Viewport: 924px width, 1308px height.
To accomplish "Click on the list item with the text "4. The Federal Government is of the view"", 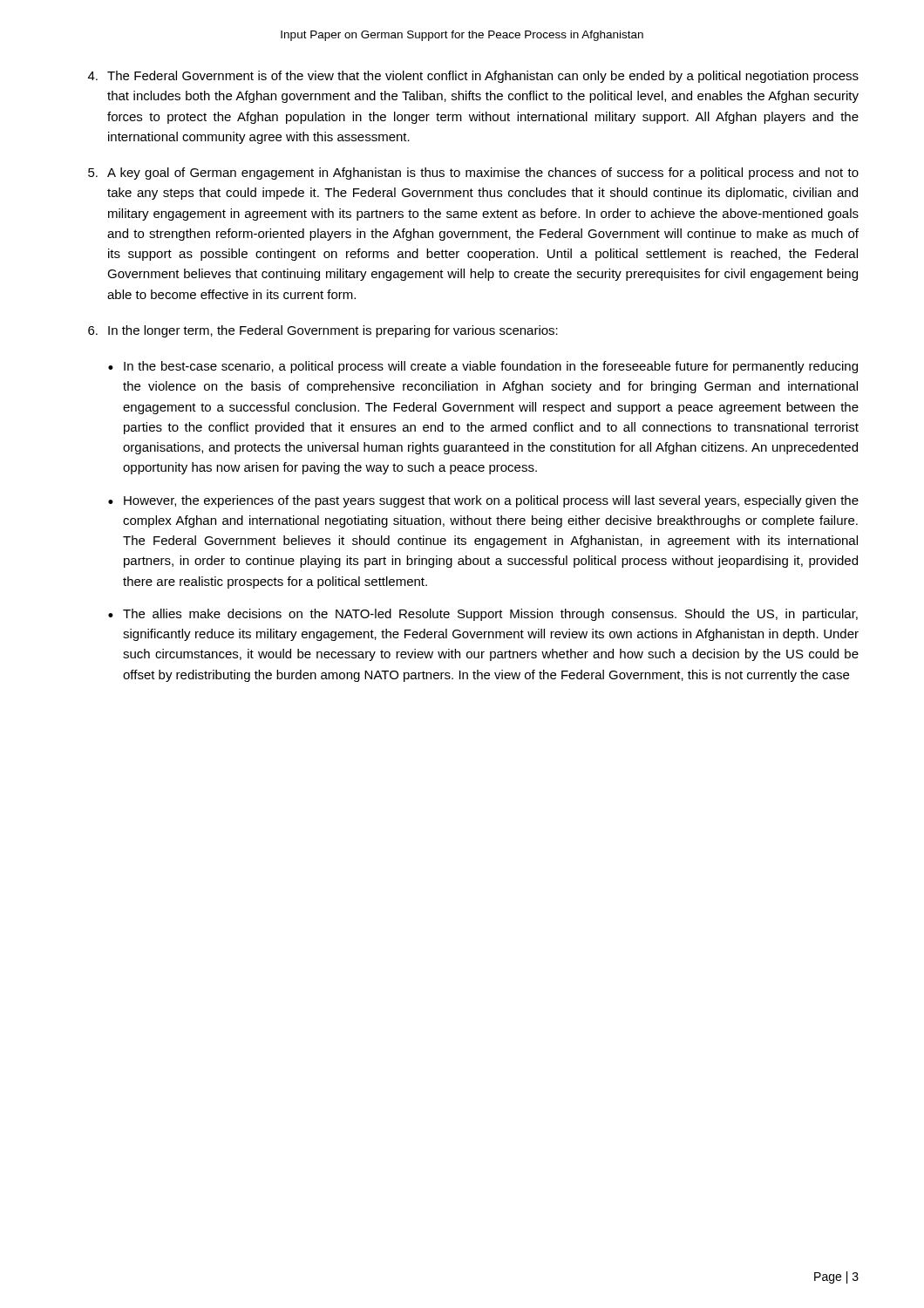I will click(462, 106).
